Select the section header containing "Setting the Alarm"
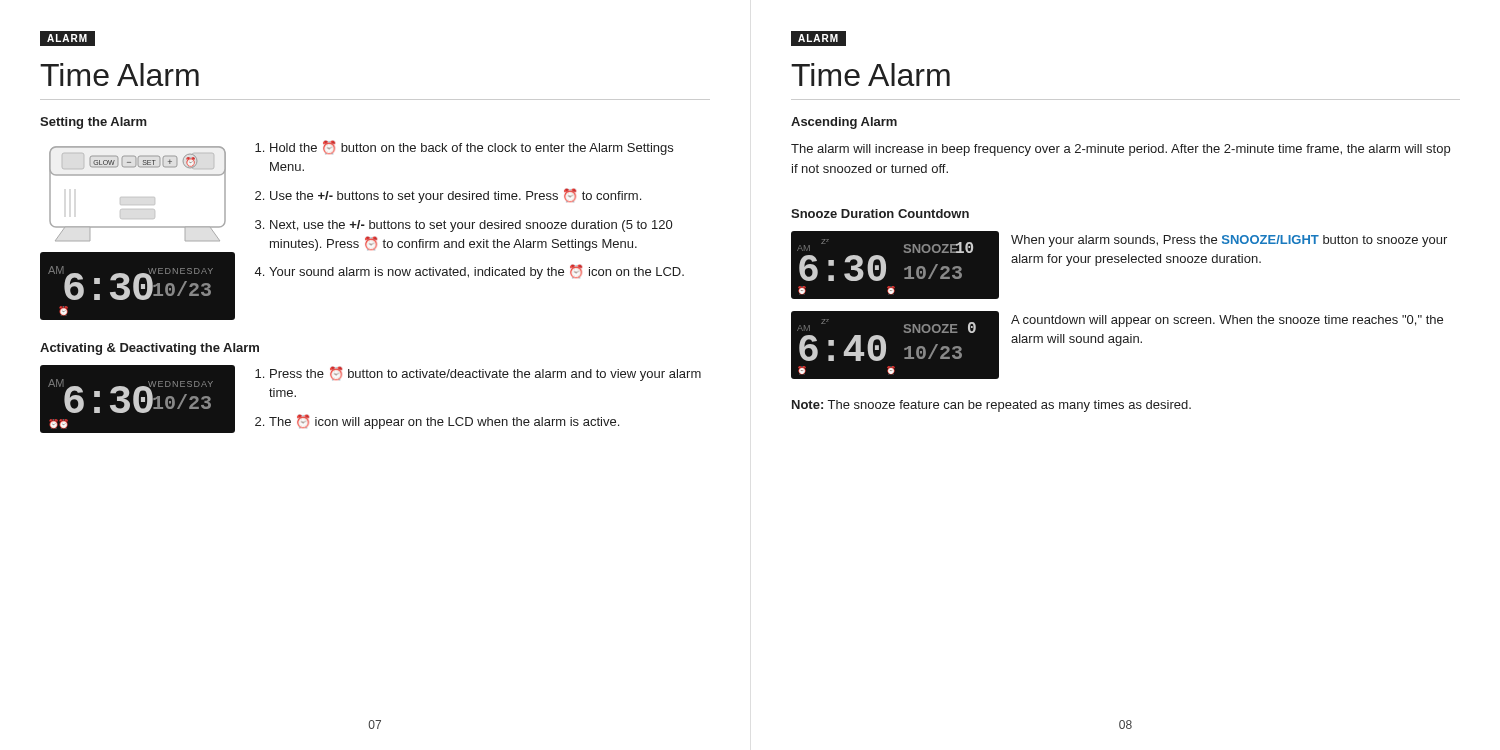 coord(94,122)
